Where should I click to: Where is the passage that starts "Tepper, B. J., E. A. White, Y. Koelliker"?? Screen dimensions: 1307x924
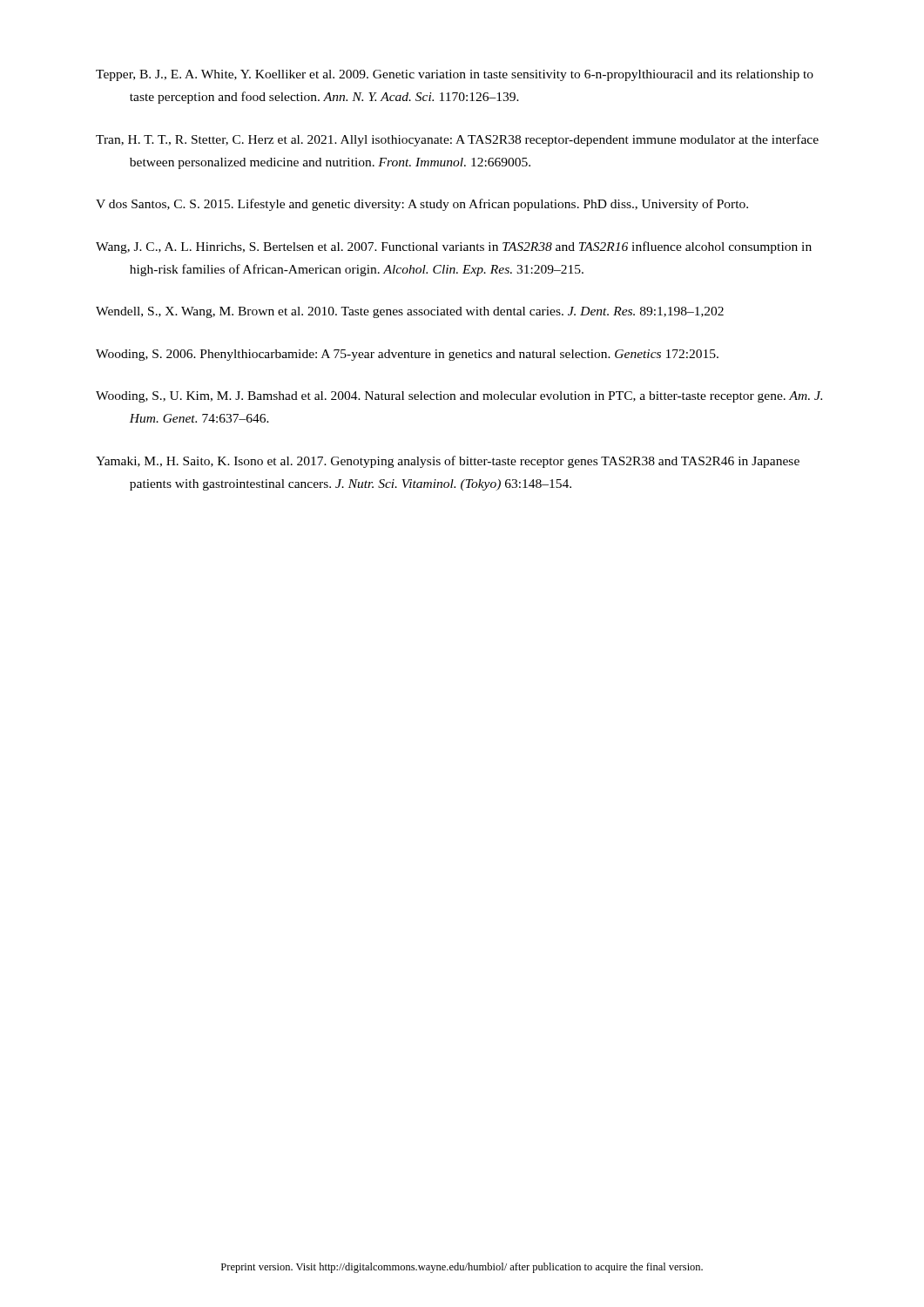click(x=455, y=85)
